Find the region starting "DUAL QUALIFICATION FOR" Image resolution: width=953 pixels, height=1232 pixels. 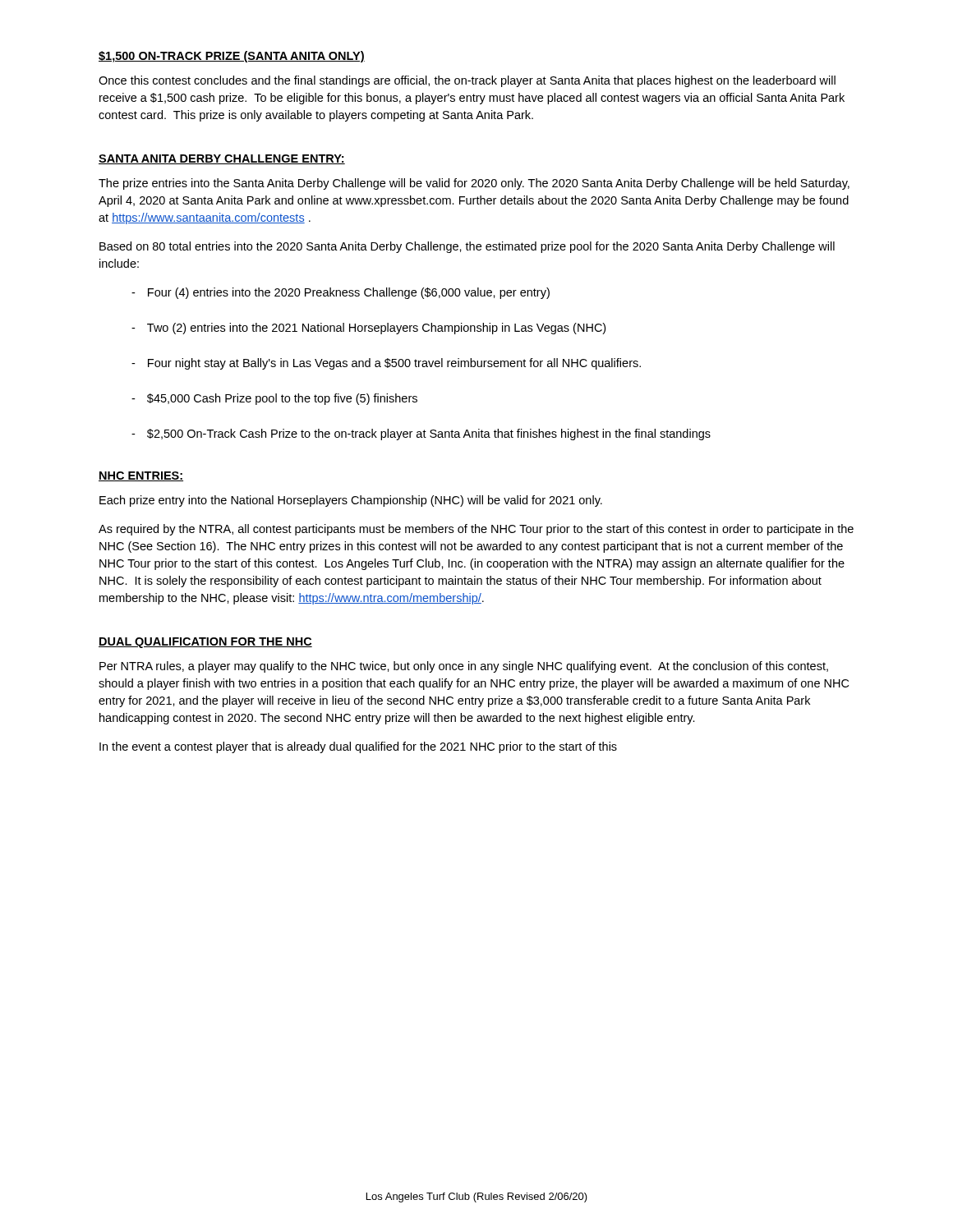pyautogui.click(x=205, y=642)
